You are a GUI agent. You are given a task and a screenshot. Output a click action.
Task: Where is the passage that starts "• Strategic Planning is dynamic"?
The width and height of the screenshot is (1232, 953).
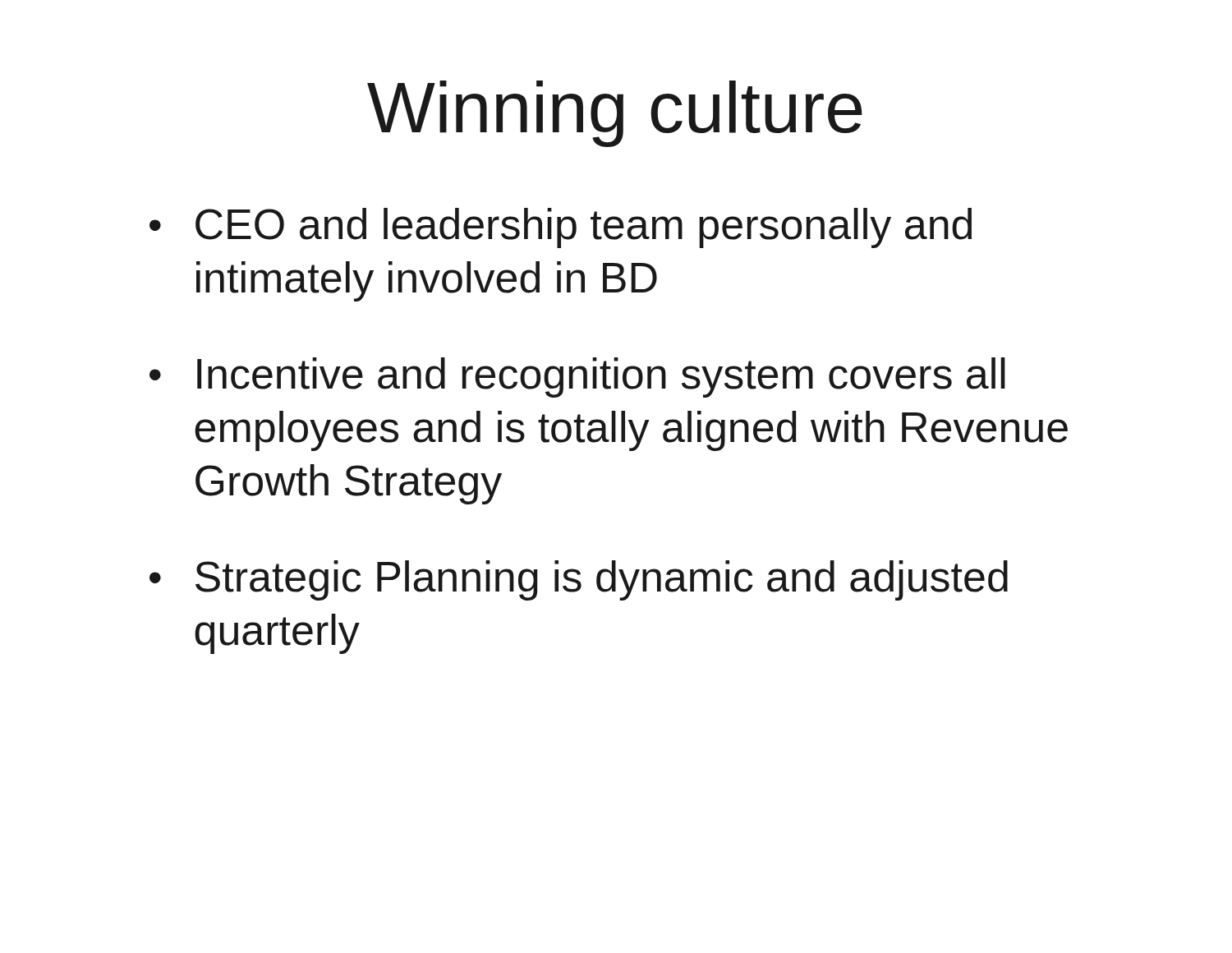pyautogui.click(x=641, y=604)
